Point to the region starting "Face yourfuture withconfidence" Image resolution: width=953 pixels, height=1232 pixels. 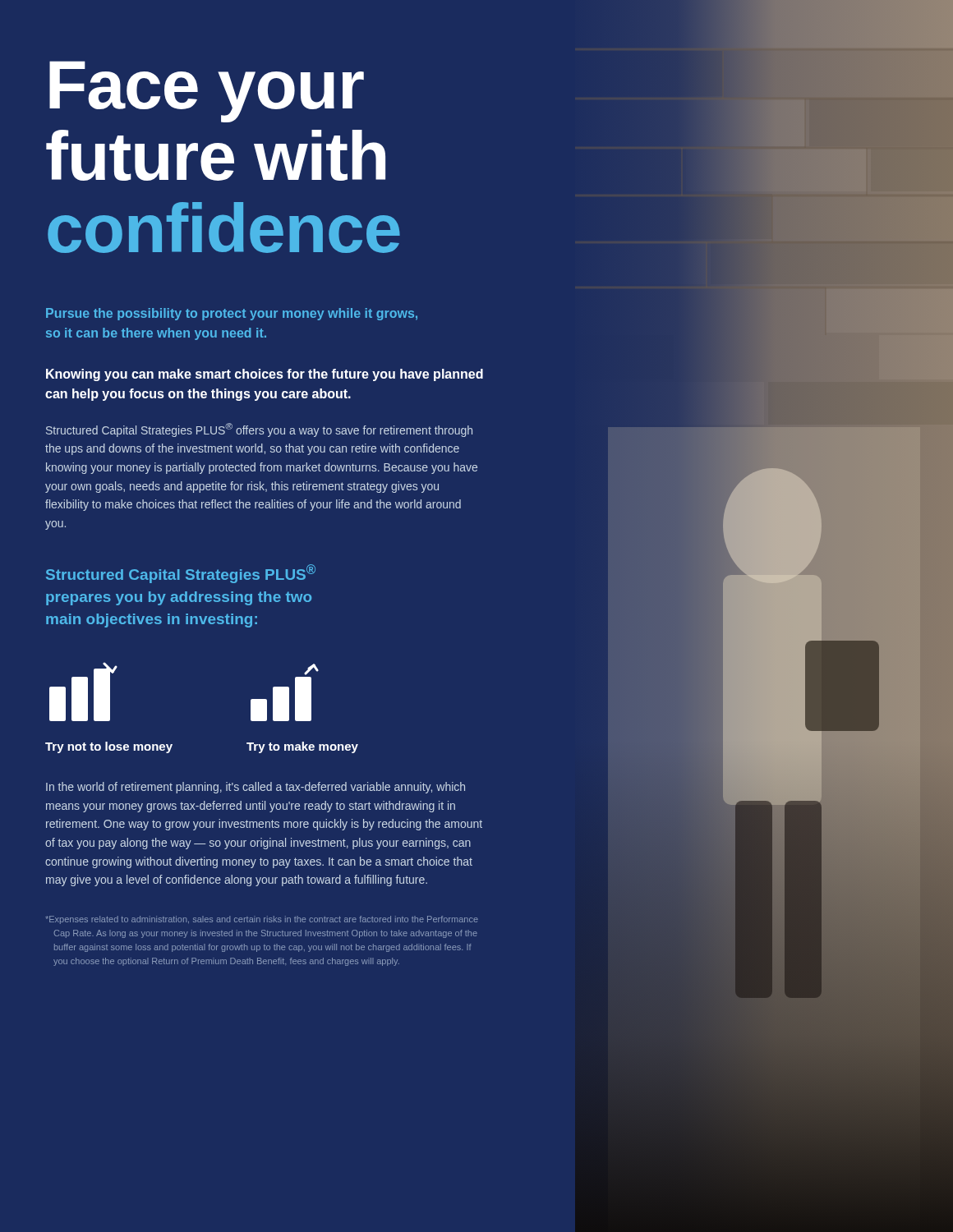[223, 157]
